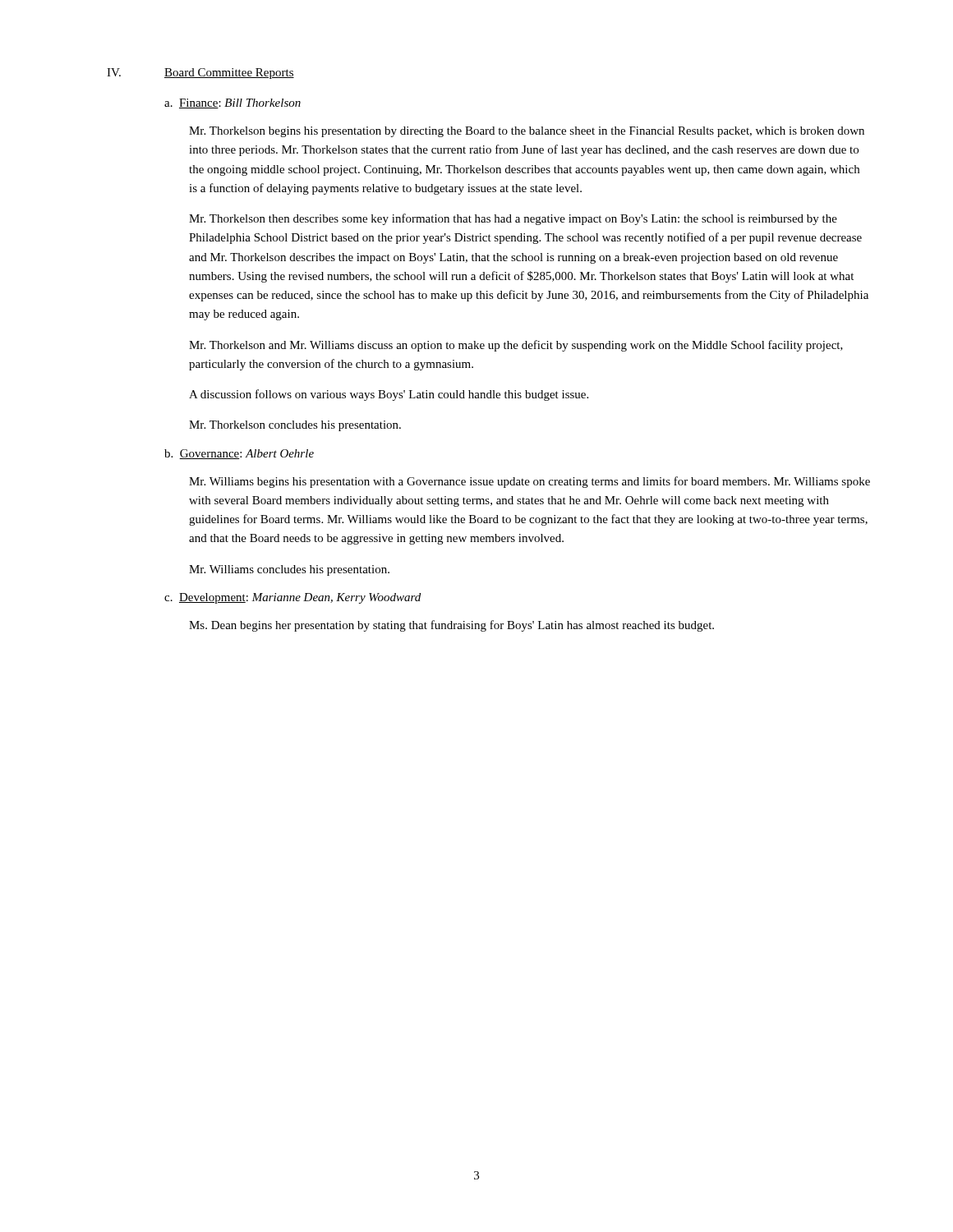Find the block on this page that starts "A discussion follows on"
The height and width of the screenshot is (1232, 953).
point(389,394)
